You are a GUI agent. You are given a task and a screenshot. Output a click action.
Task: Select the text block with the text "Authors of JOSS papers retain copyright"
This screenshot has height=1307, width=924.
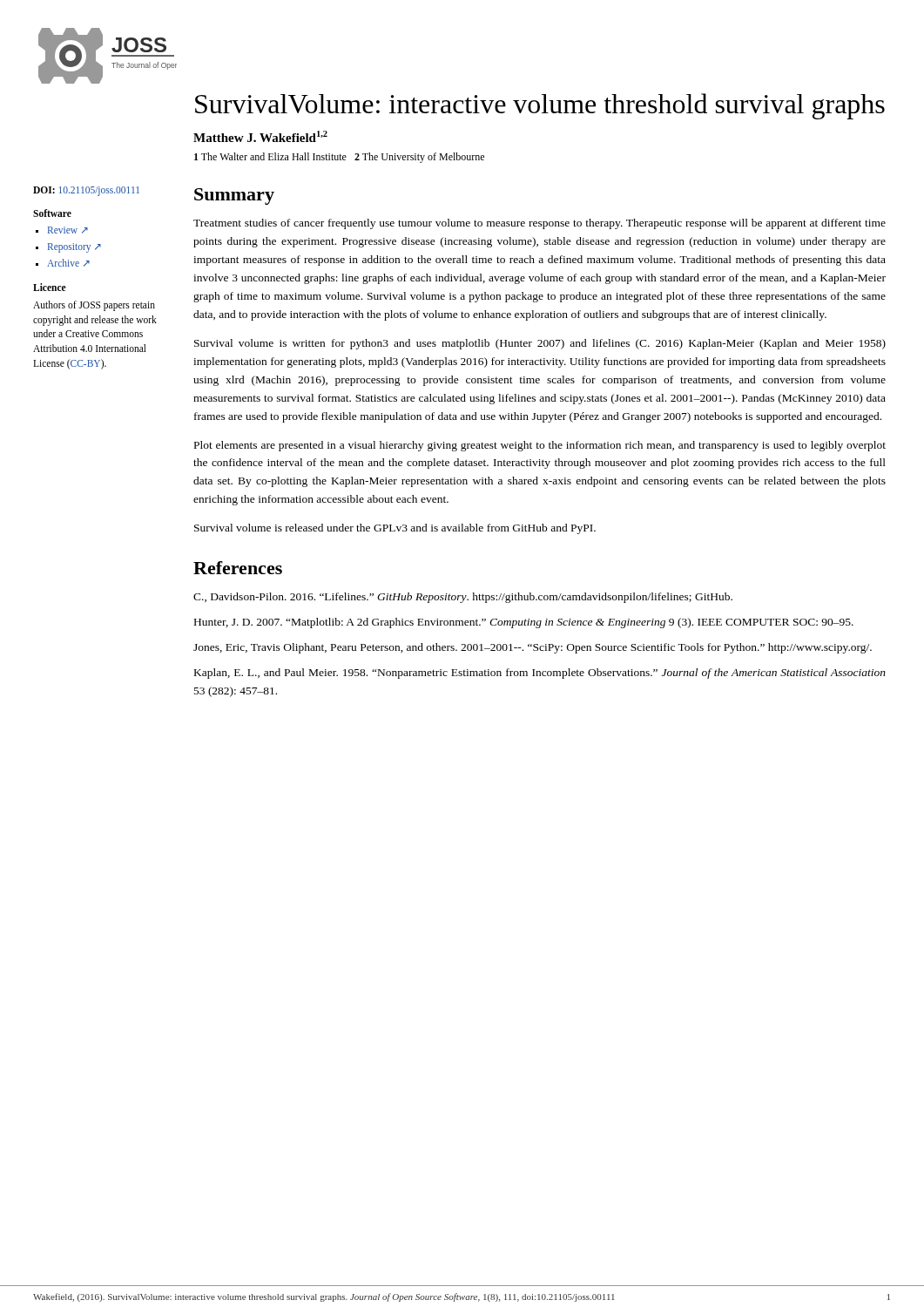[95, 334]
